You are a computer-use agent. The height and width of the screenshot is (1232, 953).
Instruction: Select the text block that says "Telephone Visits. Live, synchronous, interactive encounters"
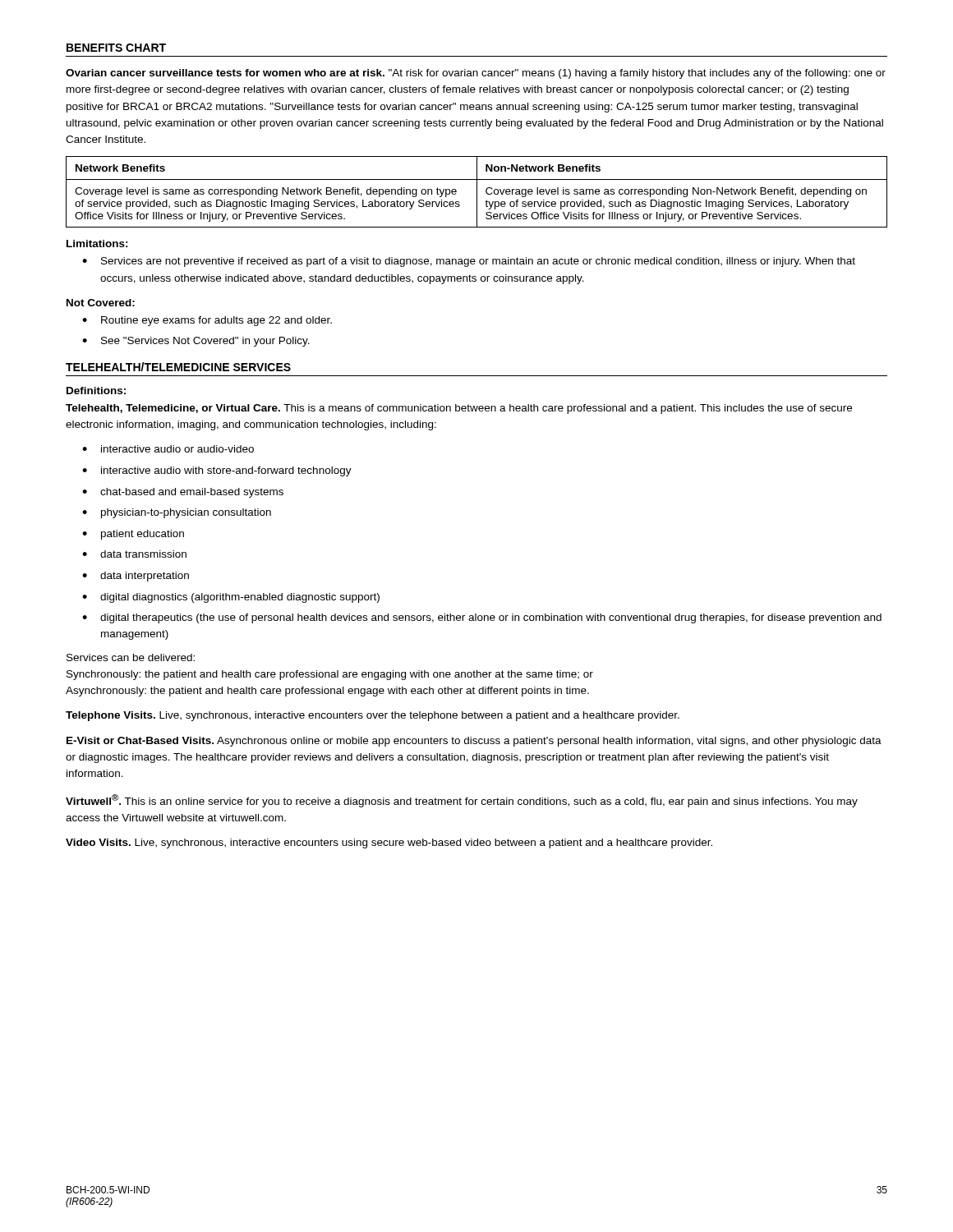(373, 715)
